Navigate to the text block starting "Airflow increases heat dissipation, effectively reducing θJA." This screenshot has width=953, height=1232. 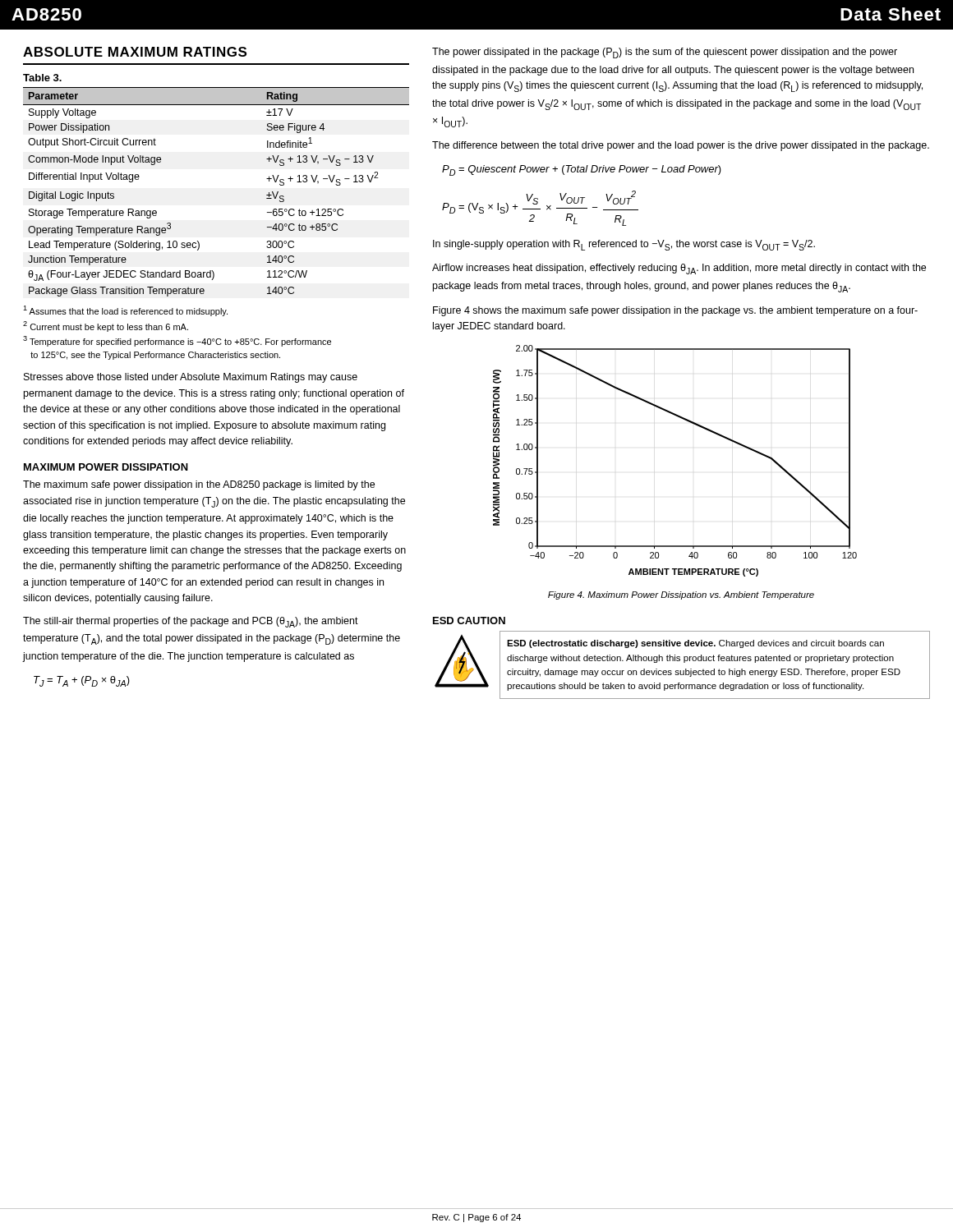coord(679,278)
